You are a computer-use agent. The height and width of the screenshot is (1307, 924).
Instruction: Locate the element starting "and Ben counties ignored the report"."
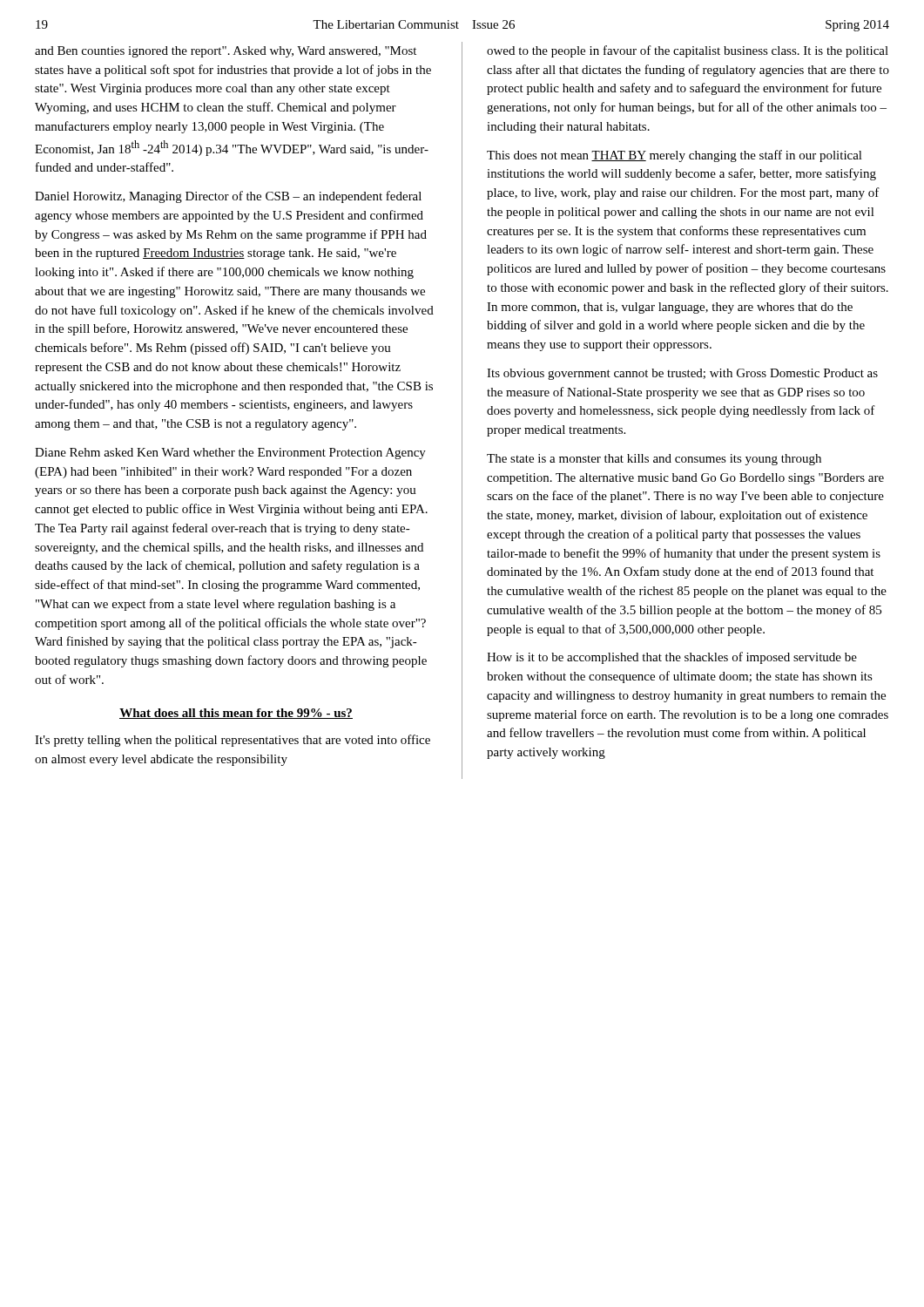[236, 110]
